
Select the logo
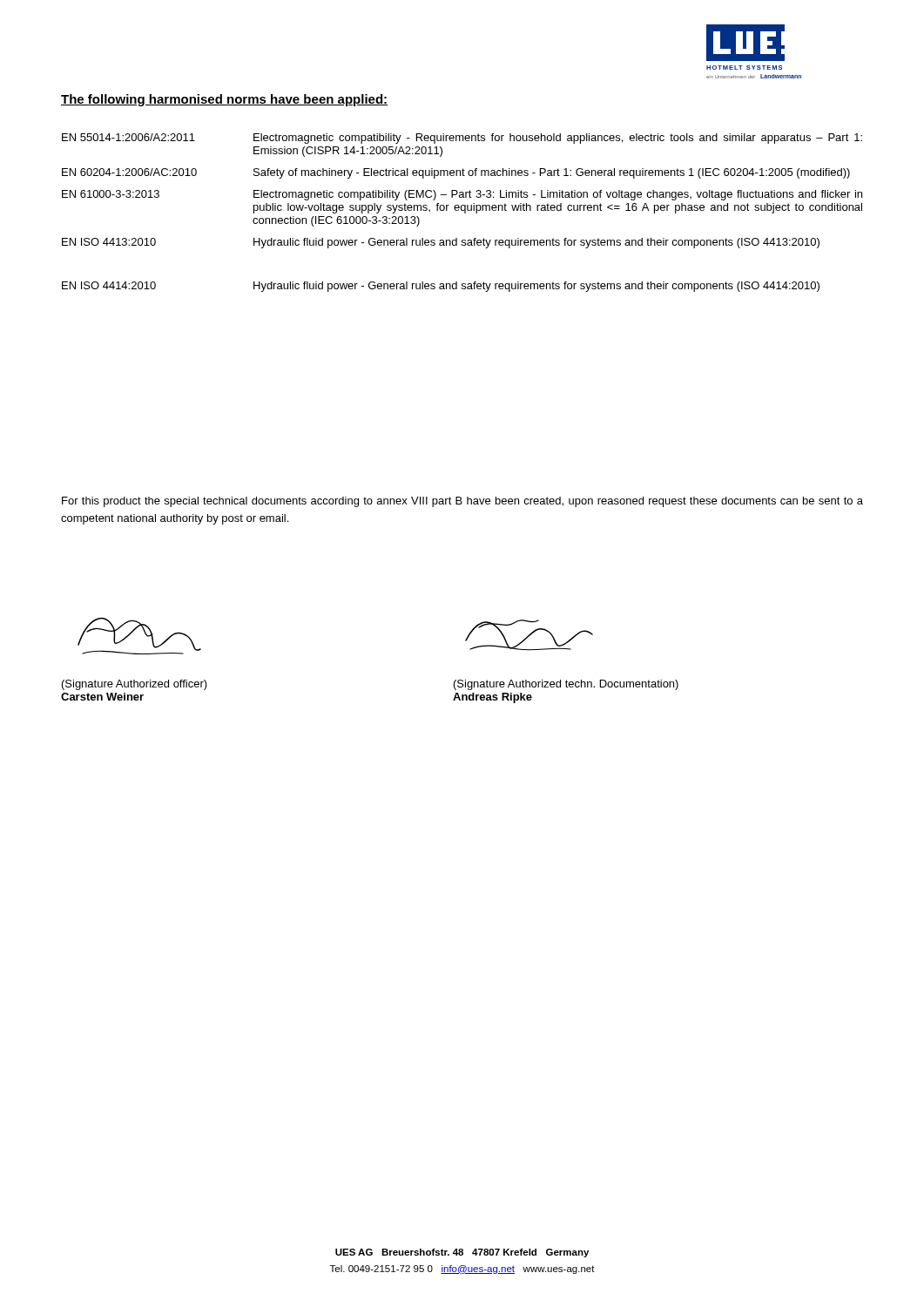point(789,54)
